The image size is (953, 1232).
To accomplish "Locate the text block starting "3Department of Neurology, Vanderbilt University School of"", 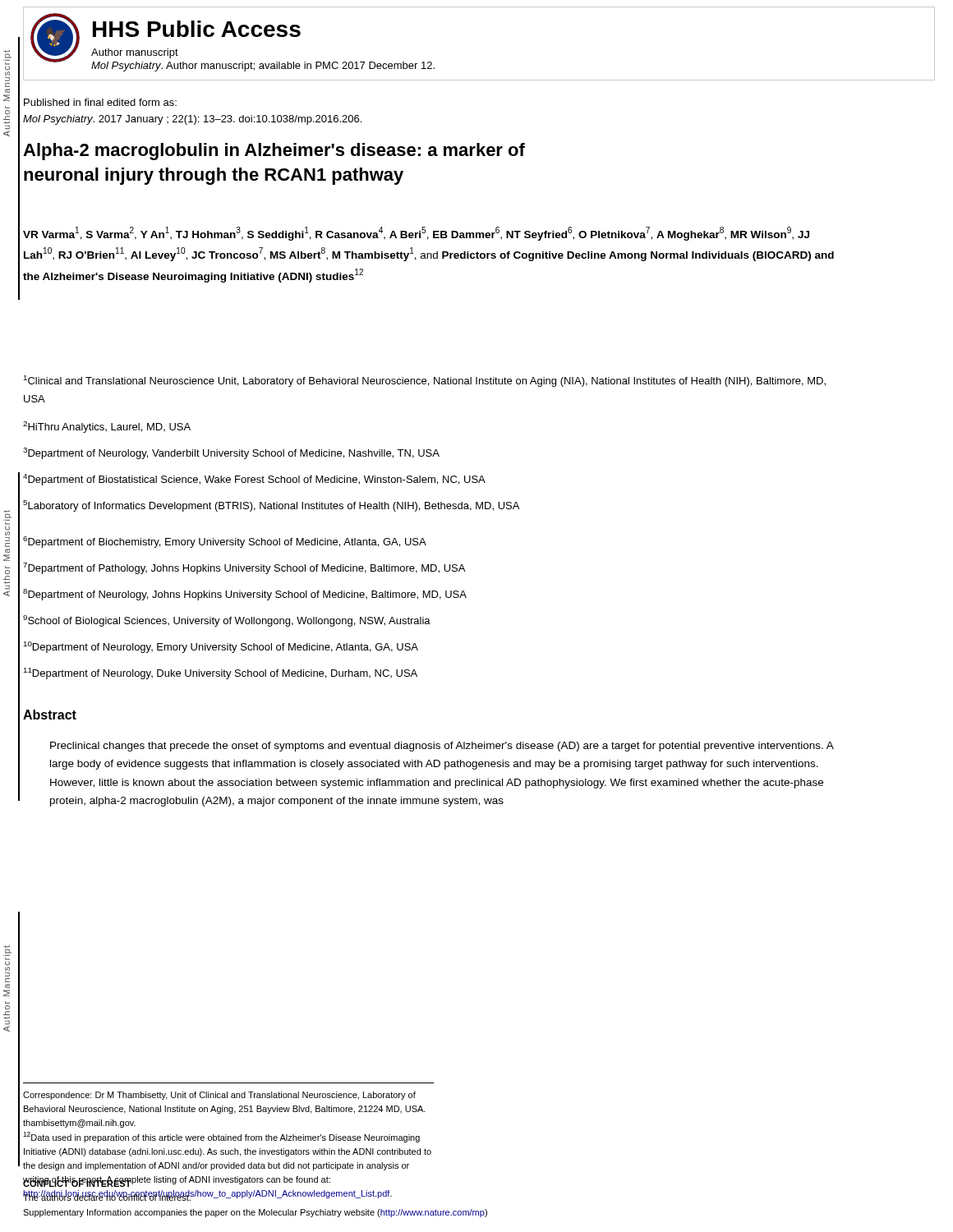I will (x=231, y=452).
